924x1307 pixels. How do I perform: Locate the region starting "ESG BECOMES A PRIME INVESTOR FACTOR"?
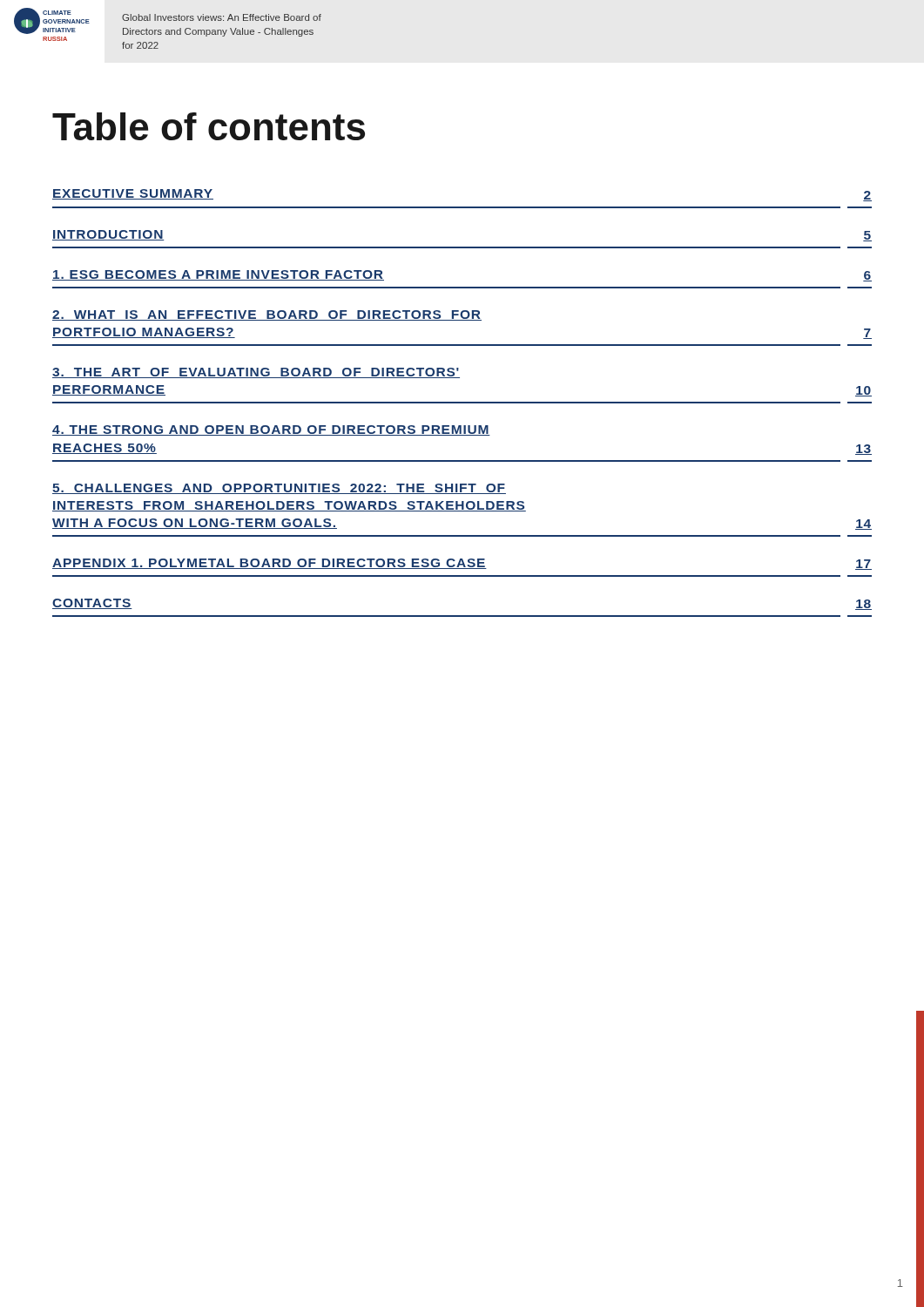pyautogui.click(x=462, y=277)
